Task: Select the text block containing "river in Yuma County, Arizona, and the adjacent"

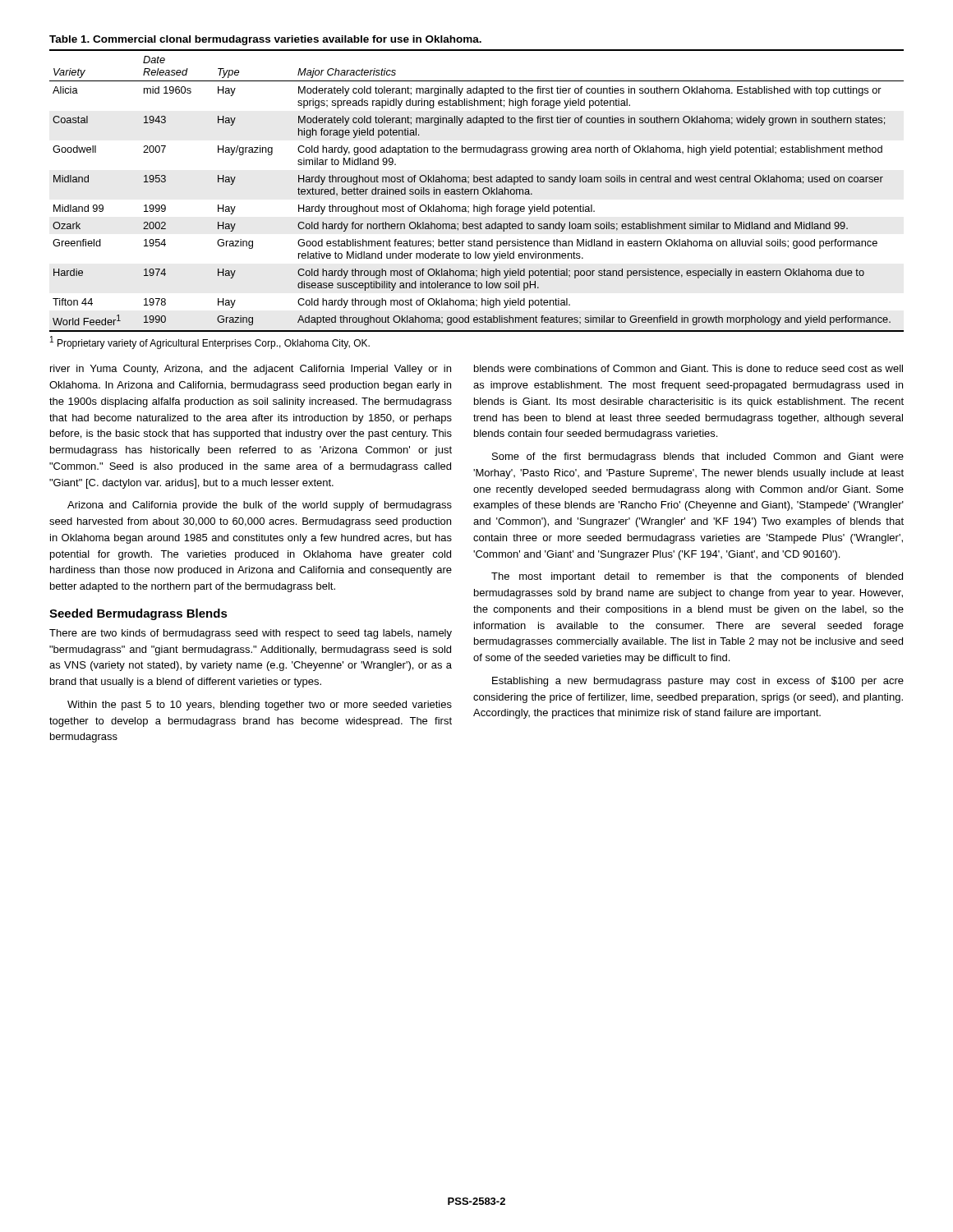Action: click(251, 478)
